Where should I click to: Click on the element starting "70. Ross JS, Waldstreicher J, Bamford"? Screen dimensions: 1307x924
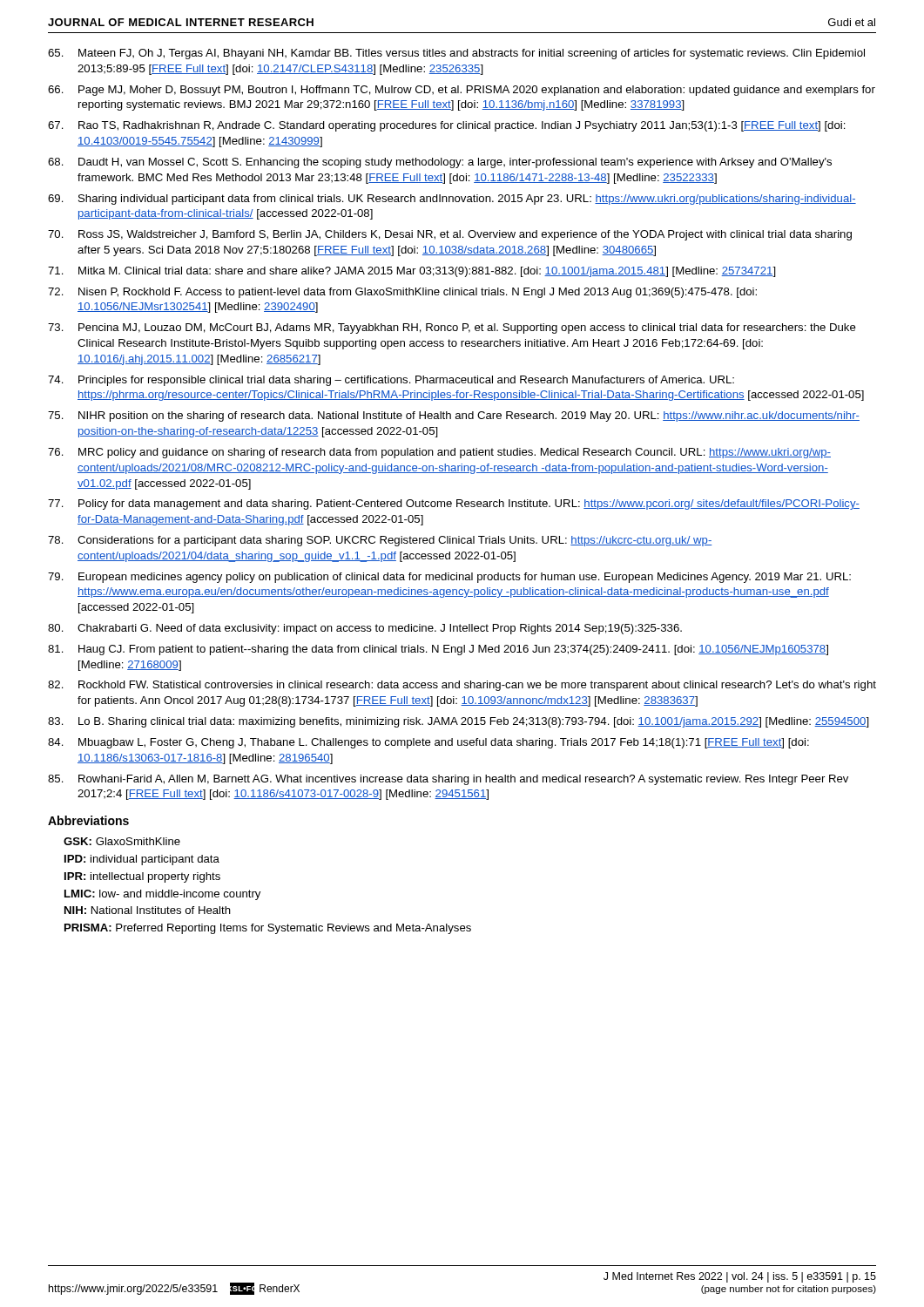coord(462,242)
